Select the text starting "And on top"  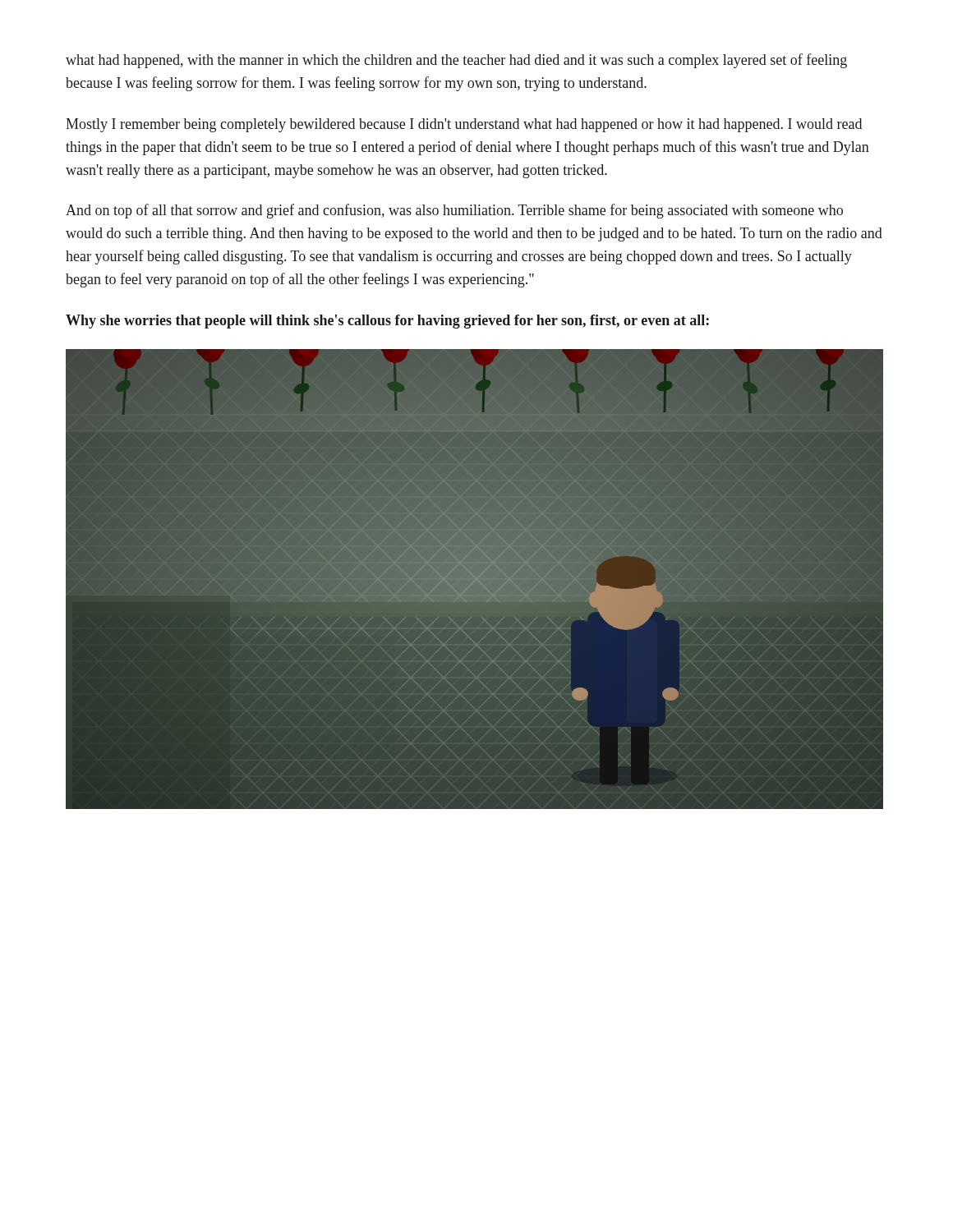474,245
